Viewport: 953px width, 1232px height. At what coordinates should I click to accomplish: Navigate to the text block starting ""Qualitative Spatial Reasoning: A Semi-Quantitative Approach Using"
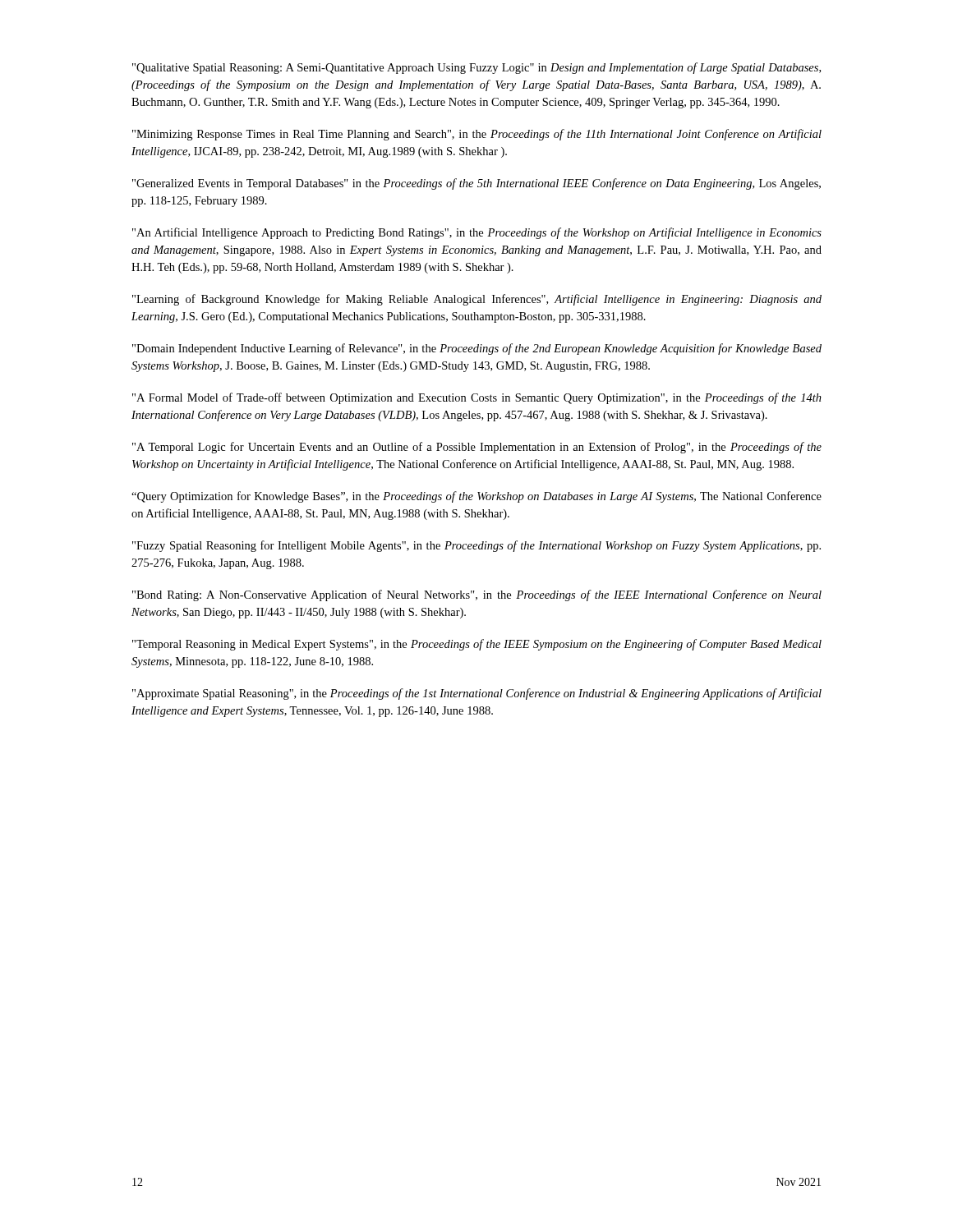coord(476,85)
